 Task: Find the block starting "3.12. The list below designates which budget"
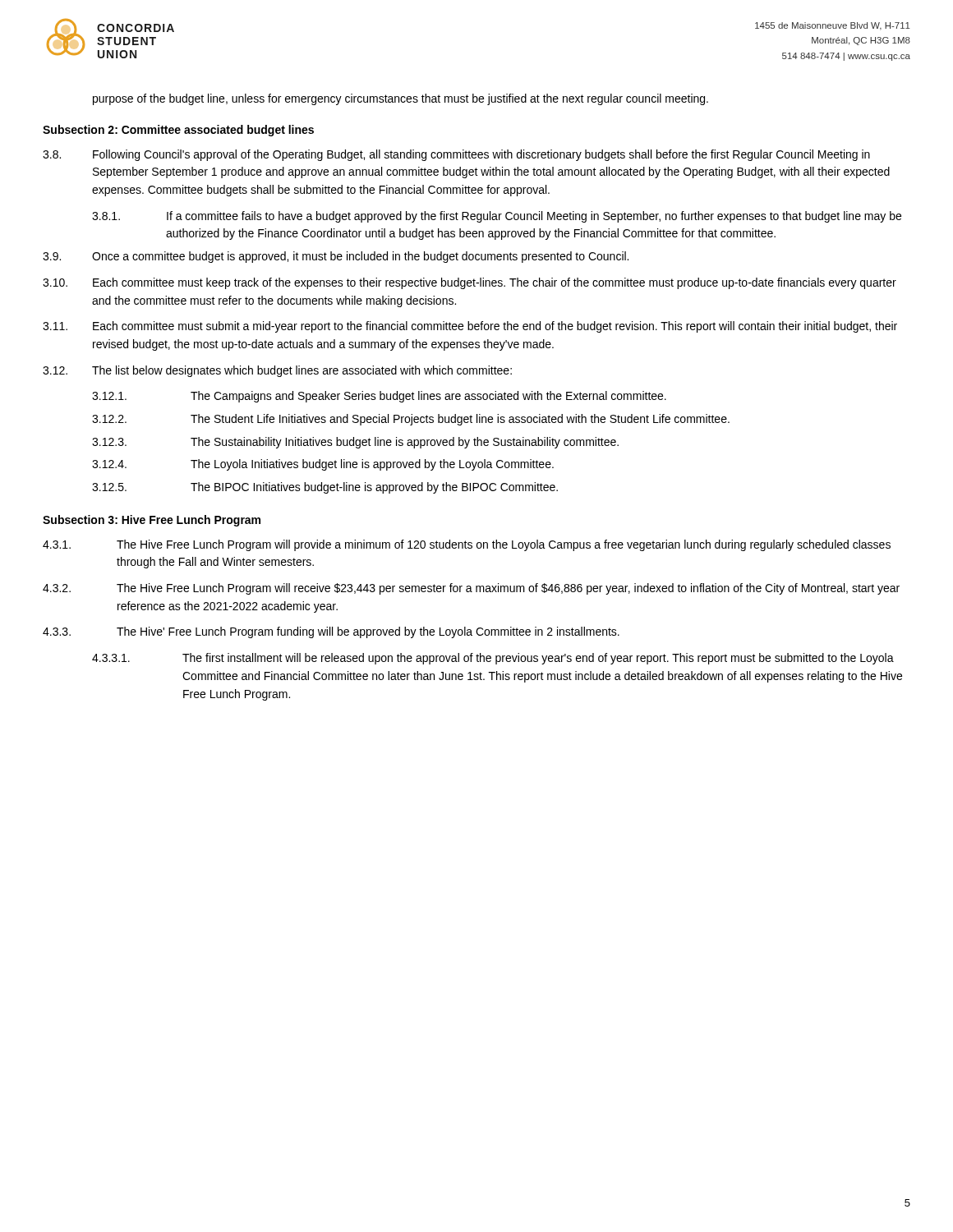pyautogui.click(x=476, y=371)
